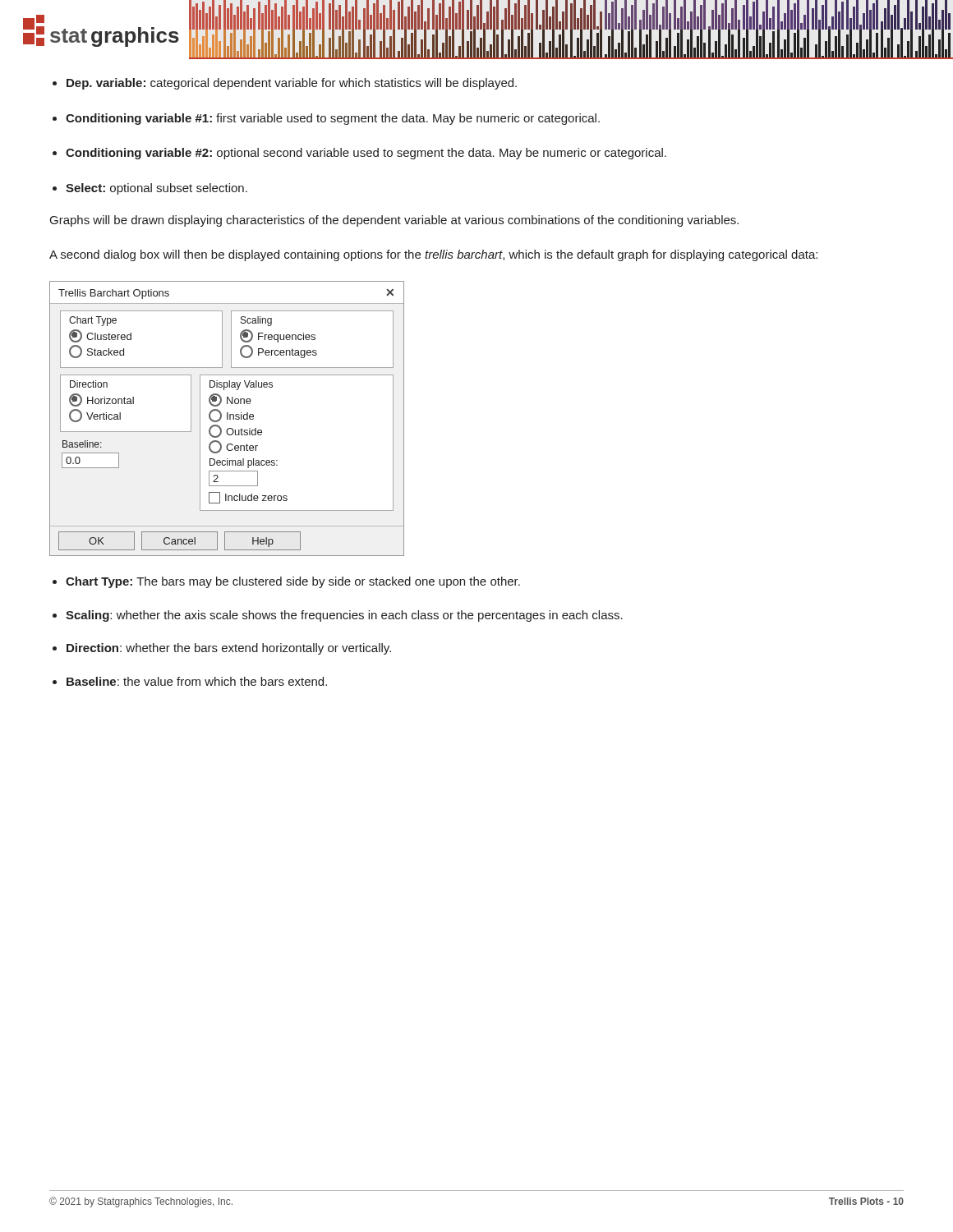
Task: Find the list item with the text "Scaling: whether the axis scale"
Action: [x=485, y=615]
